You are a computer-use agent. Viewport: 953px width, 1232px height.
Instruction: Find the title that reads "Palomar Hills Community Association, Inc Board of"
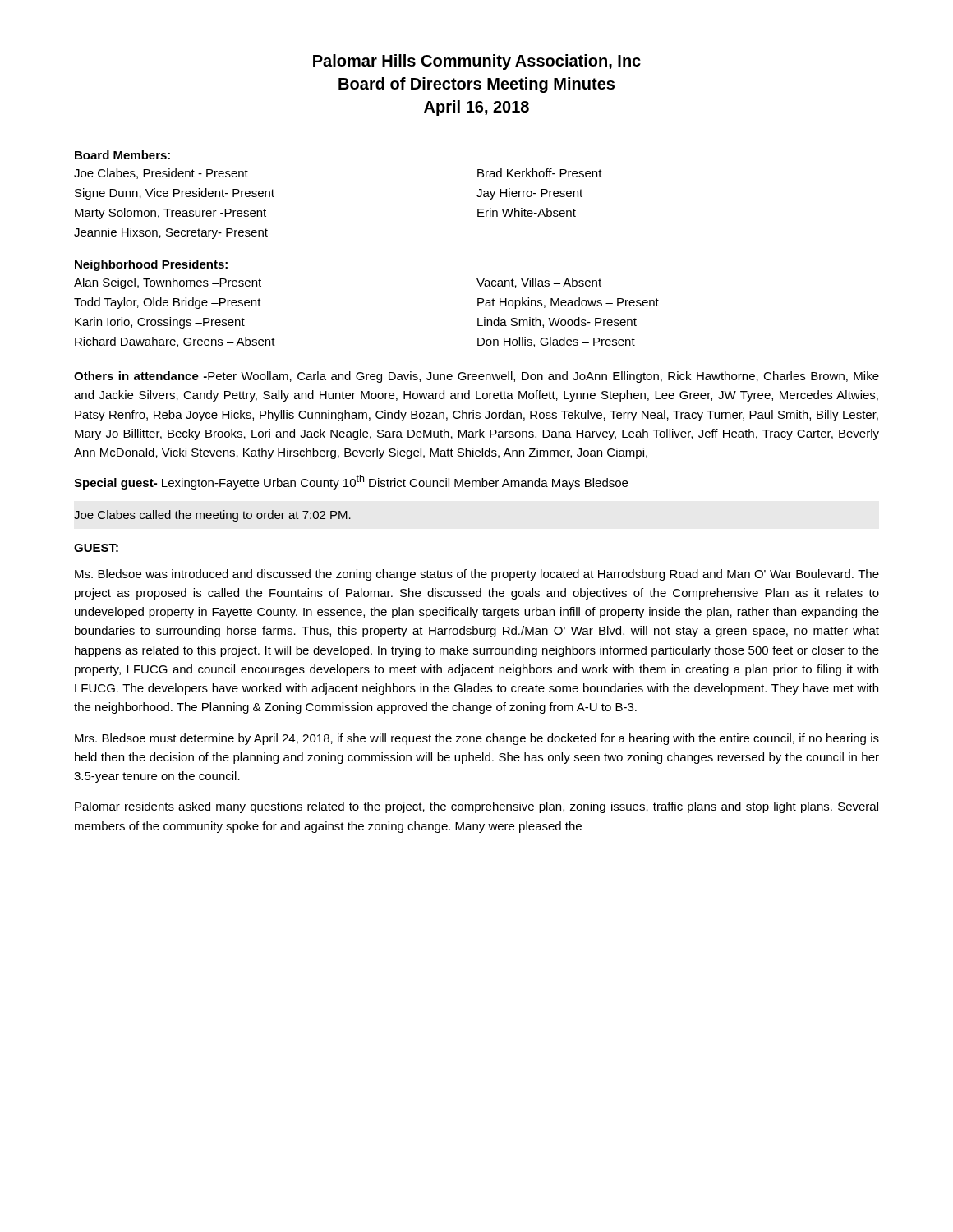(476, 84)
